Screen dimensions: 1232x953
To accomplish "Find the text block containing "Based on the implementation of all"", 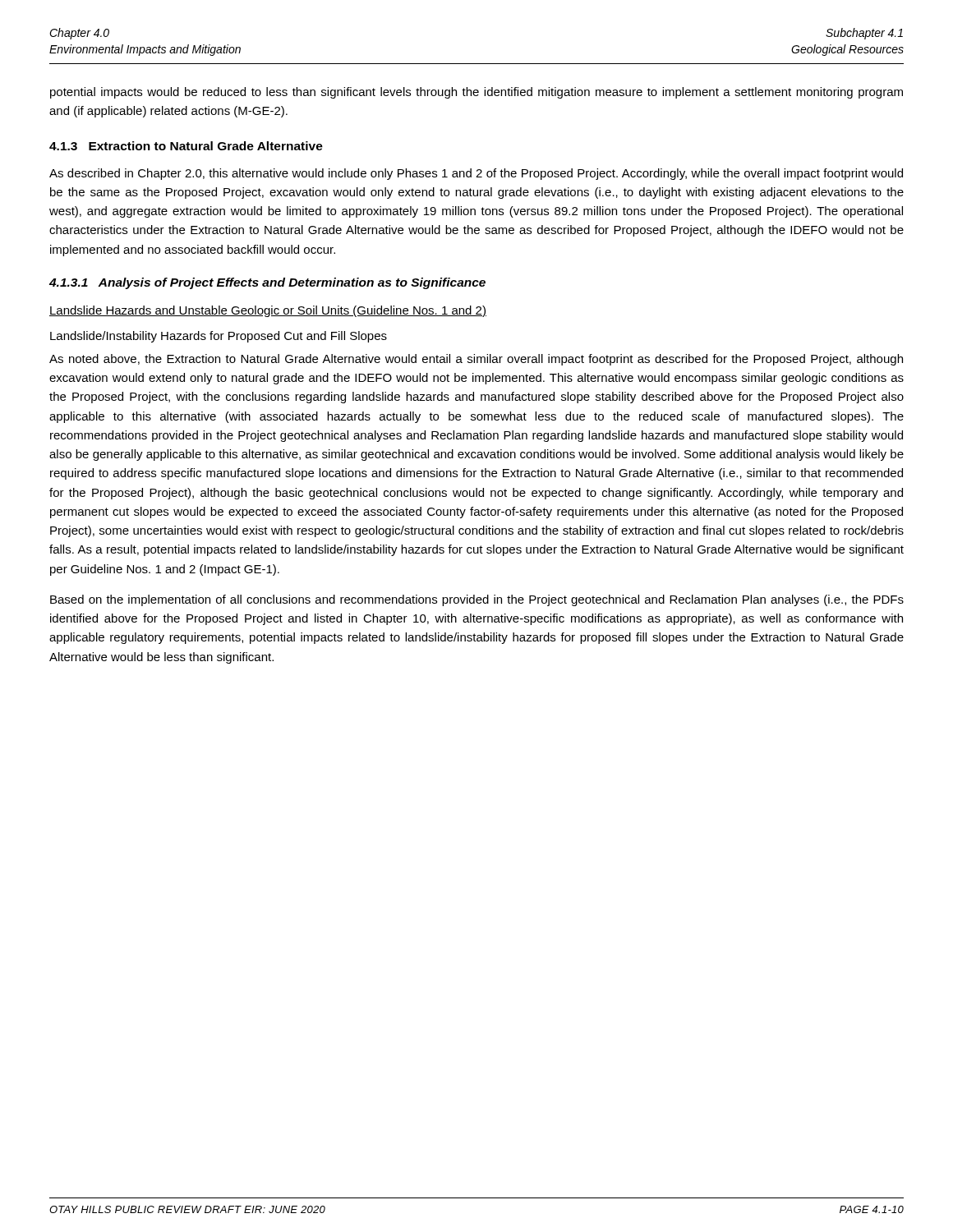I will (476, 628).
